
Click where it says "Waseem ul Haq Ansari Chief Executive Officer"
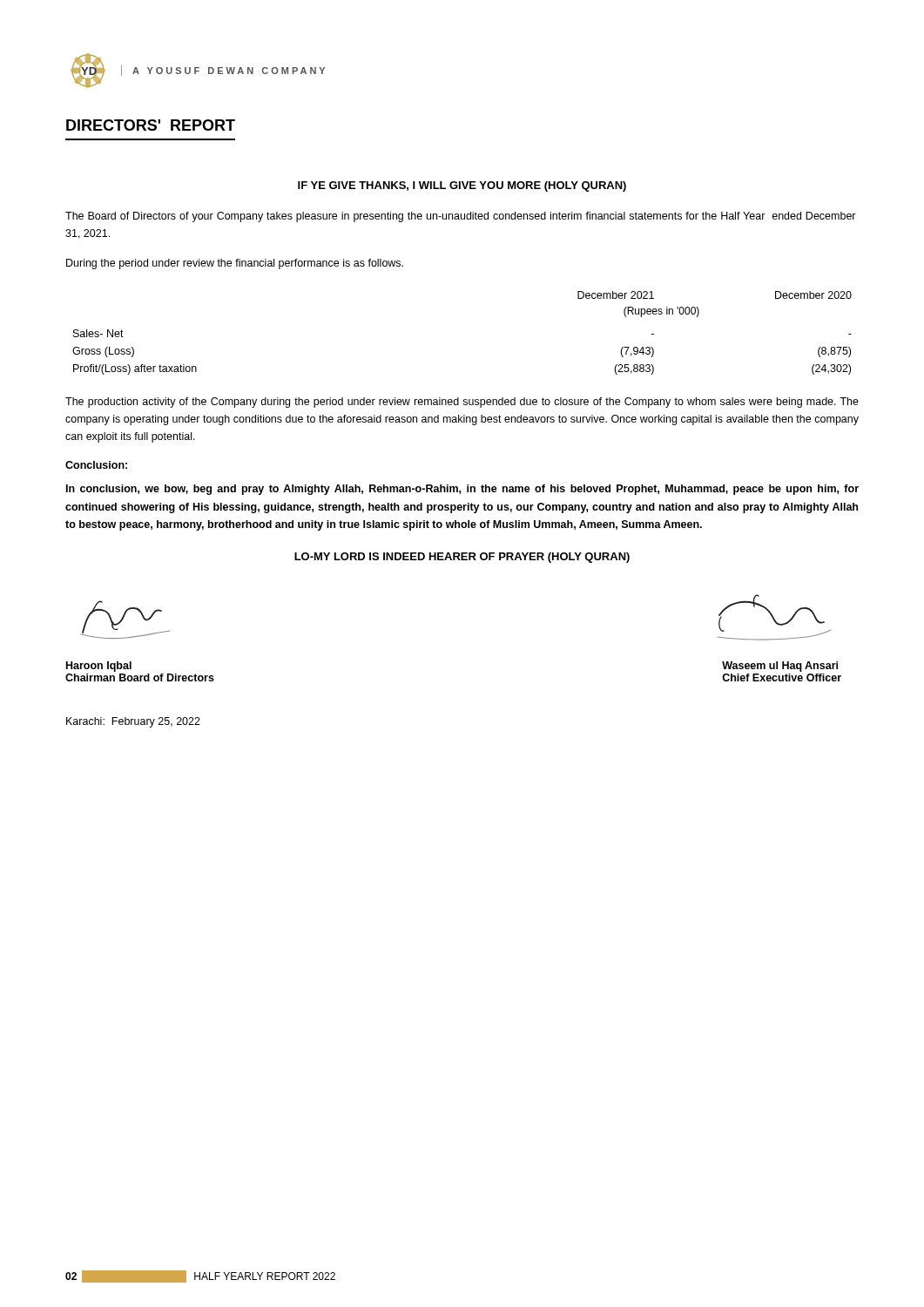782,672
